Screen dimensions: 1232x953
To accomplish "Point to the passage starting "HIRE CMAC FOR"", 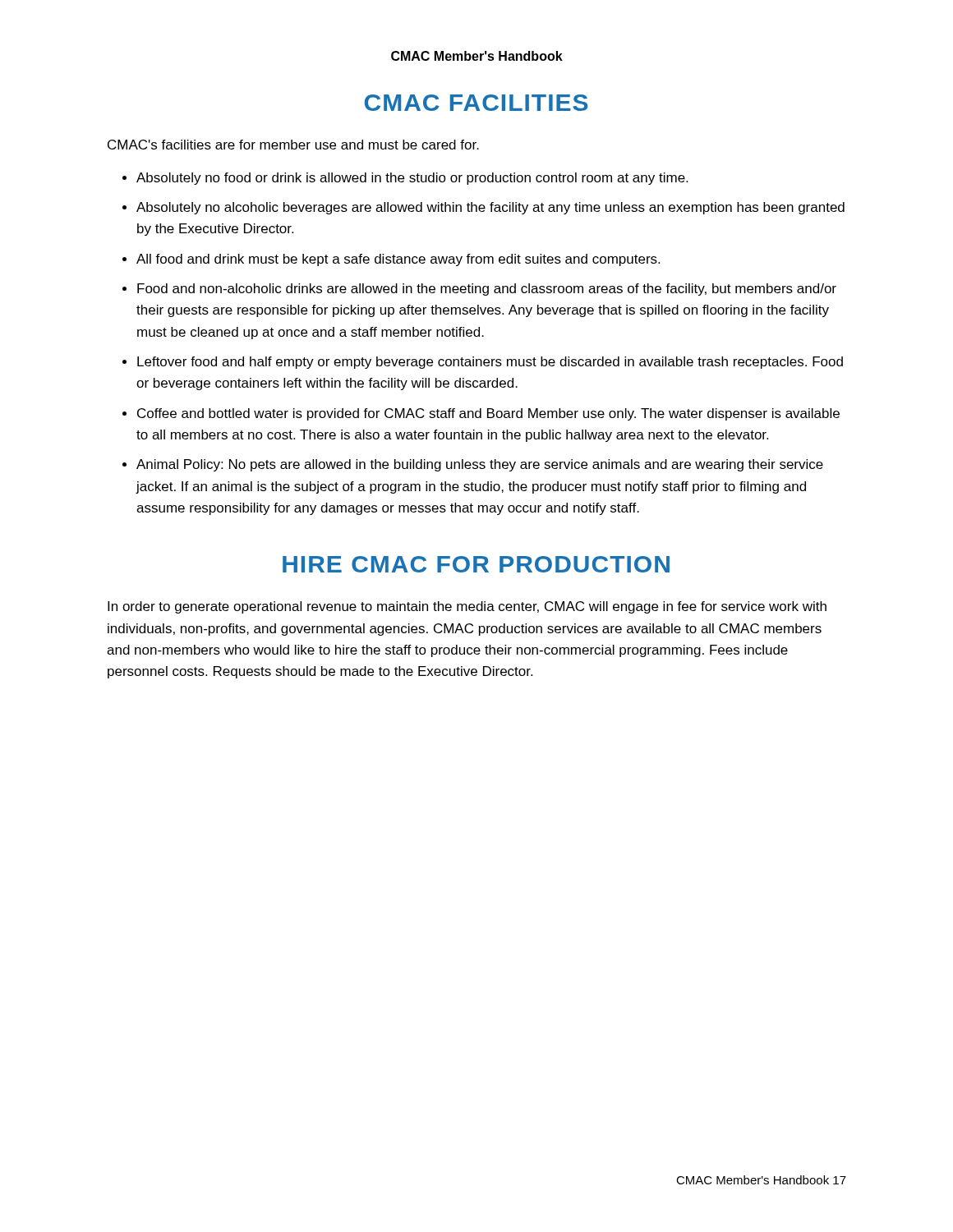I will pos(476,564).
